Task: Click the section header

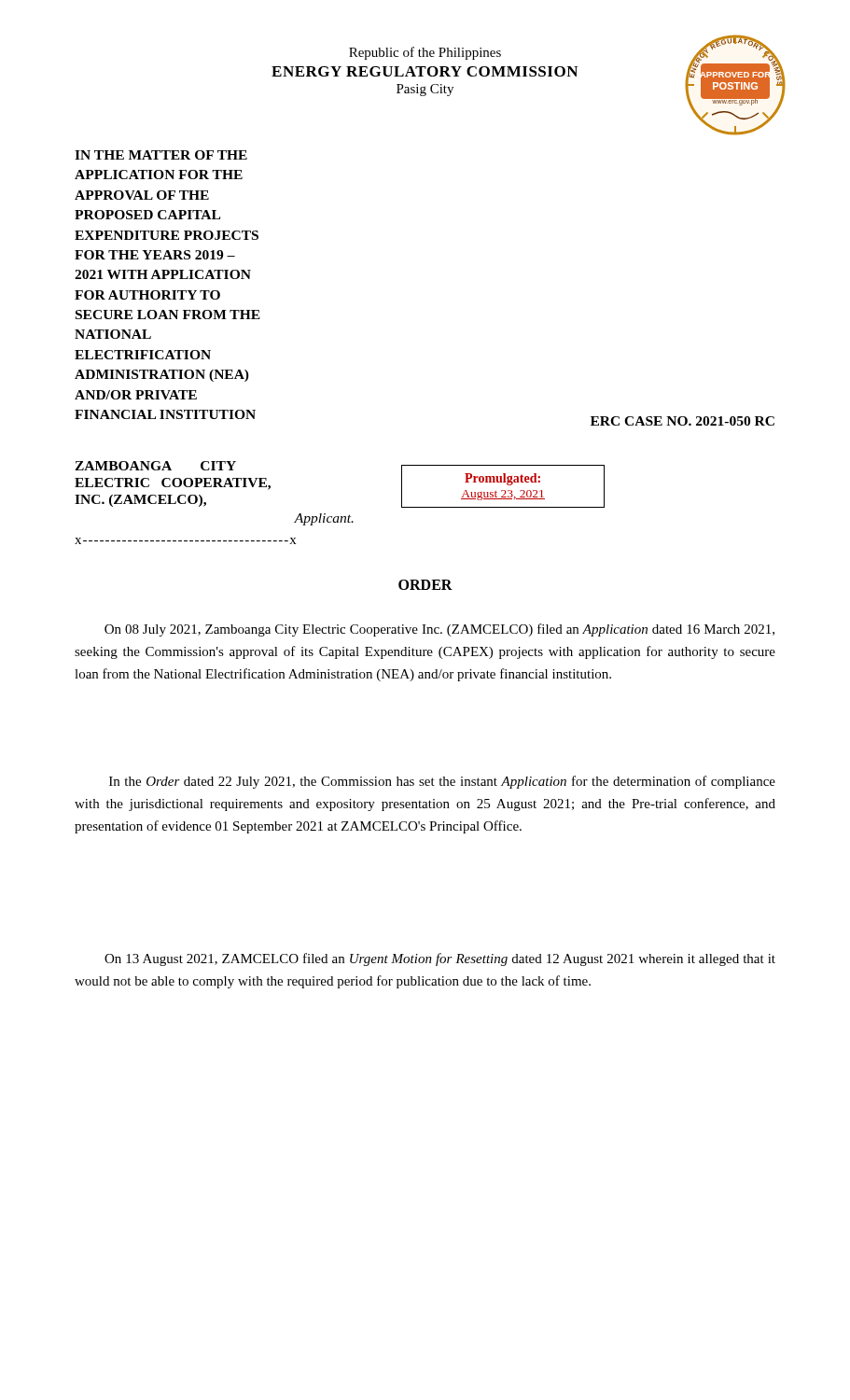Action: pos(425,585)
